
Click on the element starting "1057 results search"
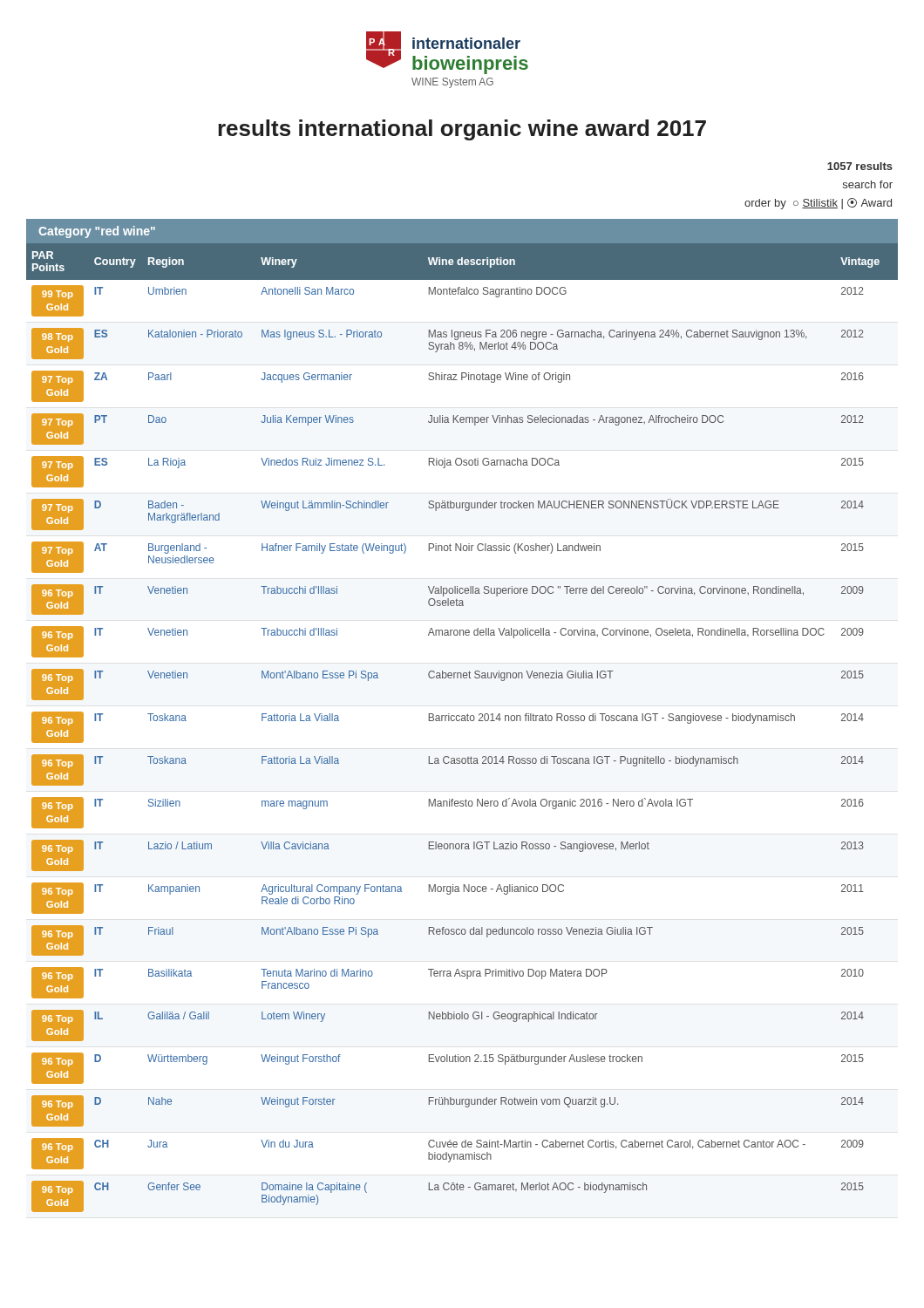click(860, 166)
